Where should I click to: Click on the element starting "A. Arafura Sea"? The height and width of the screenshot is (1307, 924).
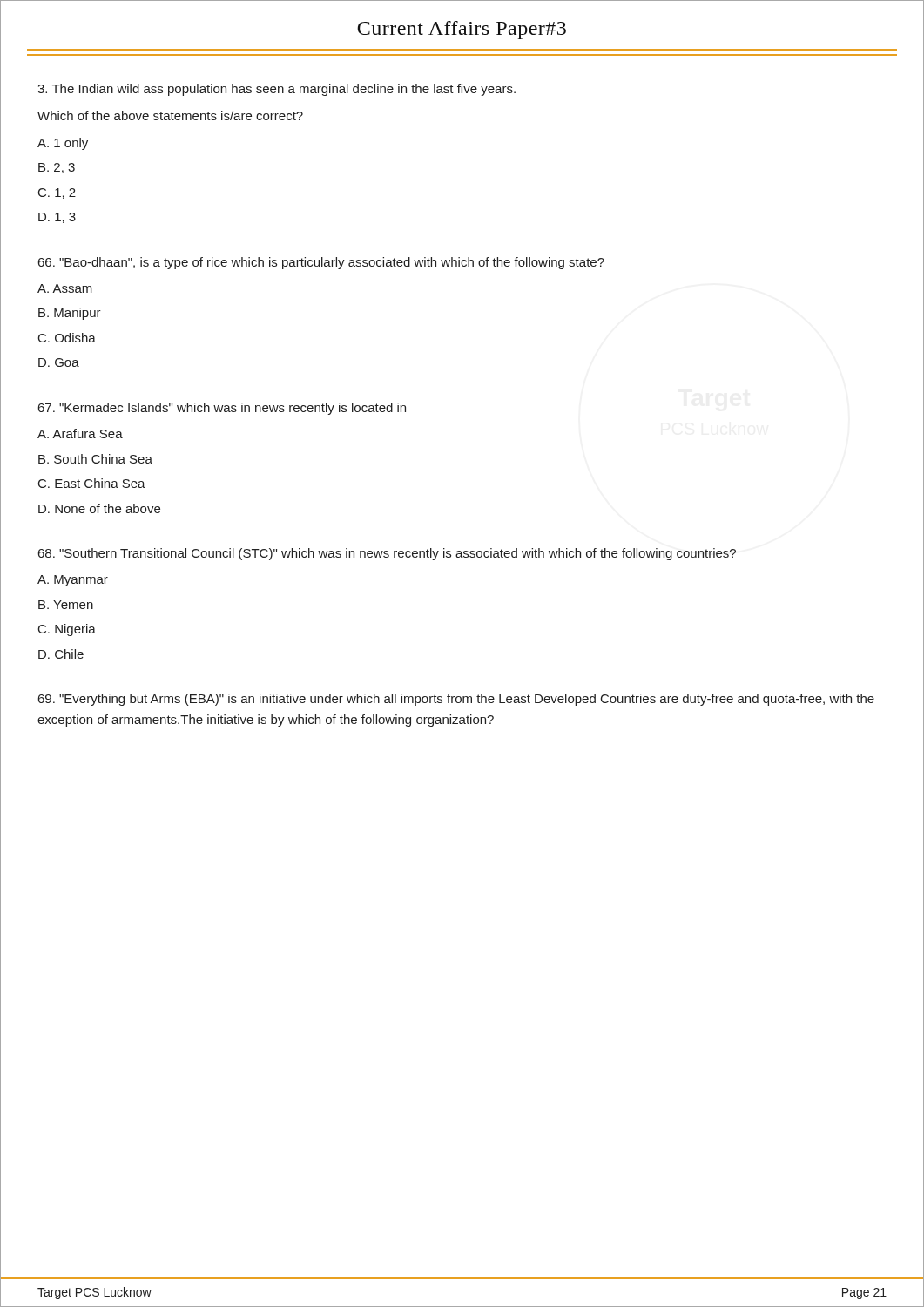80,433
